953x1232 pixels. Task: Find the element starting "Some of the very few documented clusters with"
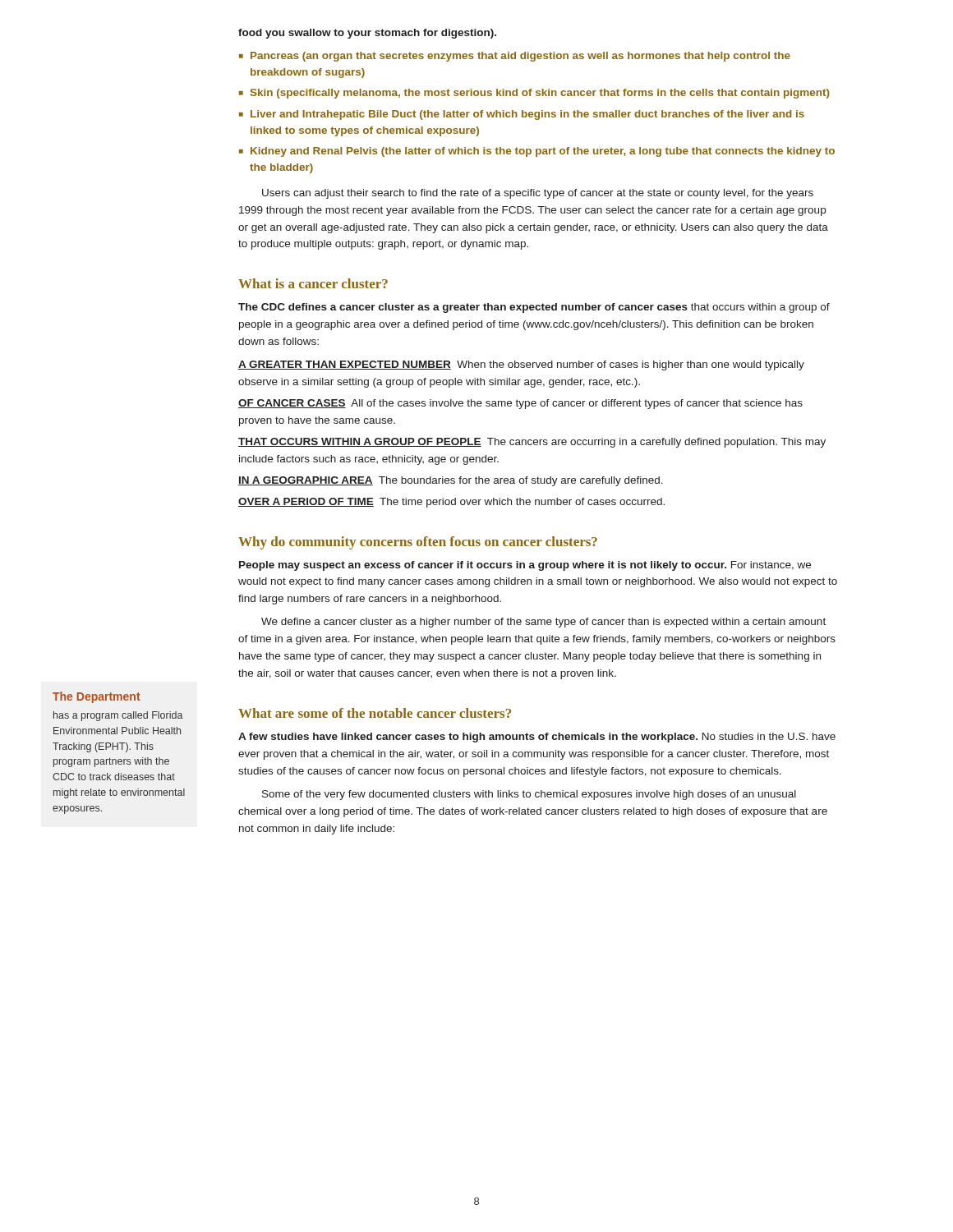coord(533,811)
